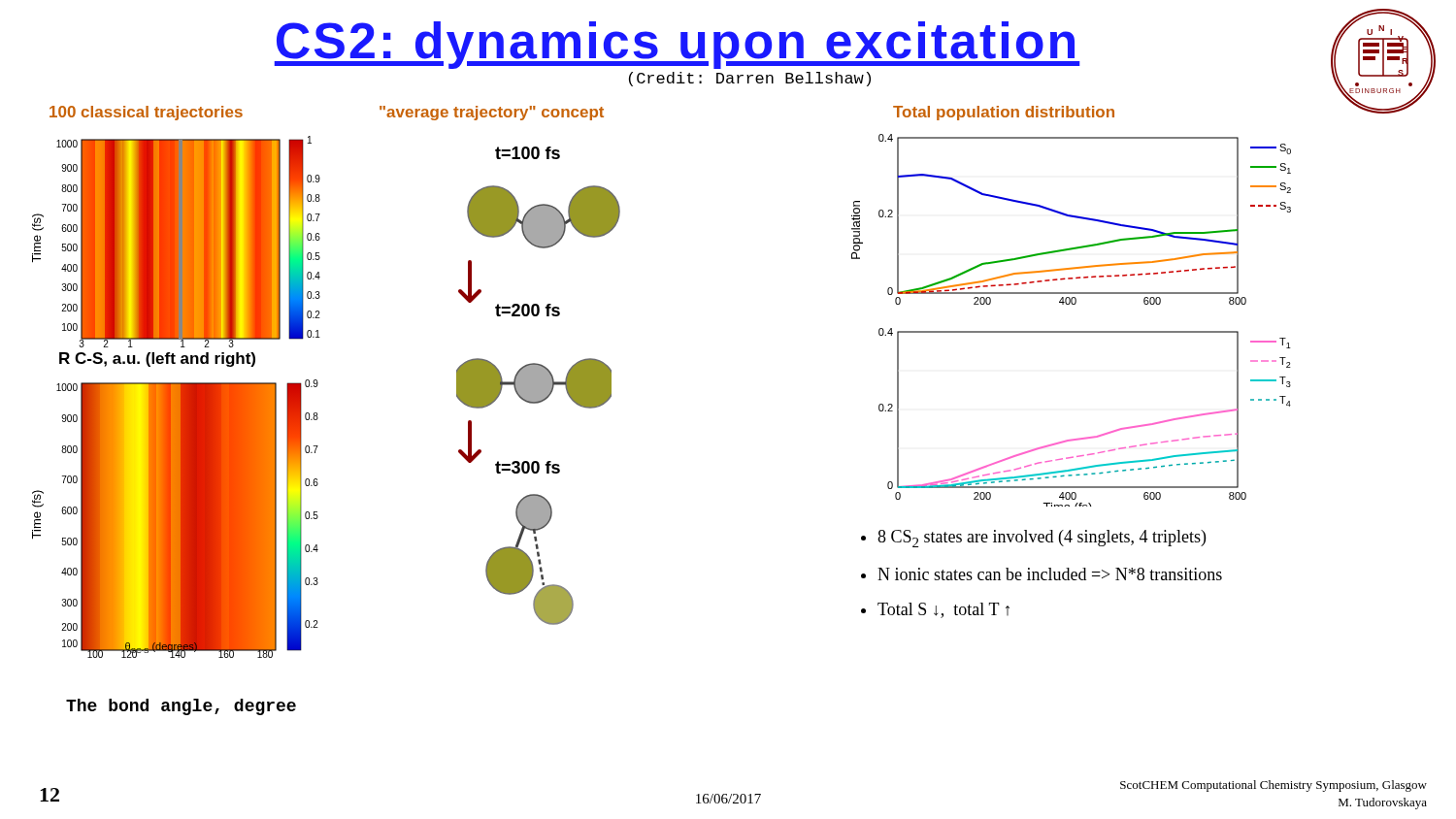Viewport: 1456px width, 819px height.
Task: Select the section header that says "Total population distribution"
Action: [x=1004, y=112]
